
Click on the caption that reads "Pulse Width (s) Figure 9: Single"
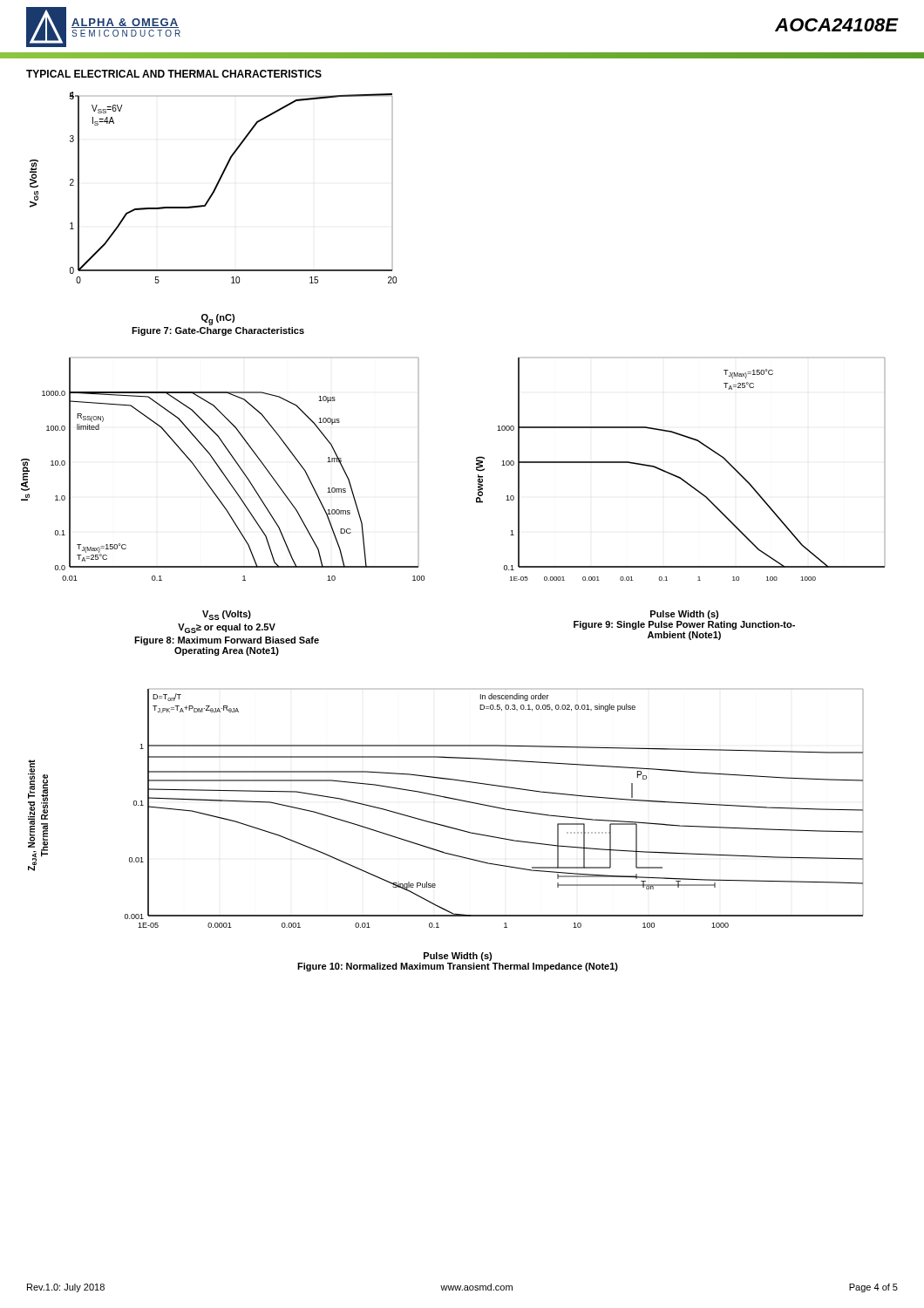[684, 624]
